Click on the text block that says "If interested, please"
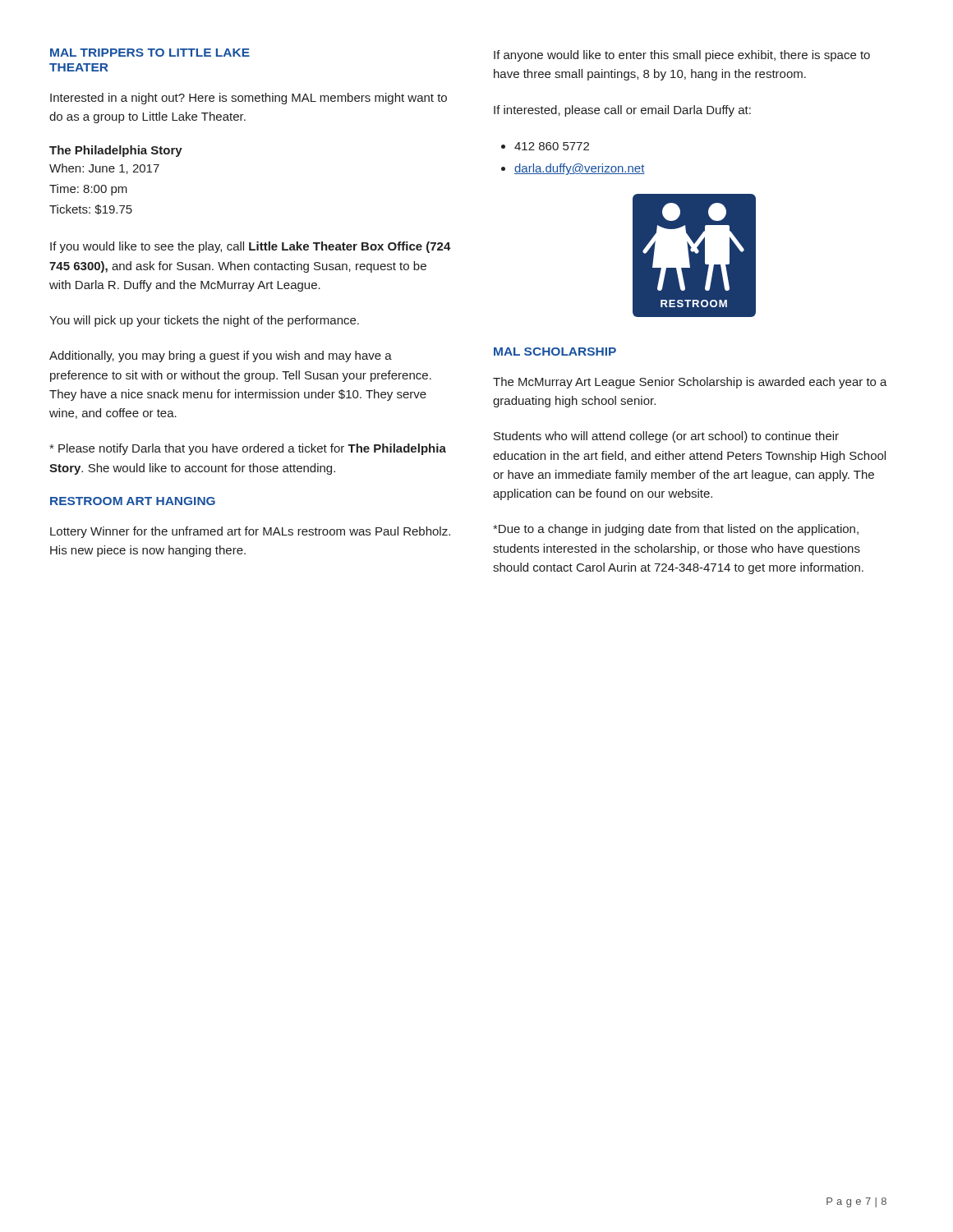 pos(694,109)
